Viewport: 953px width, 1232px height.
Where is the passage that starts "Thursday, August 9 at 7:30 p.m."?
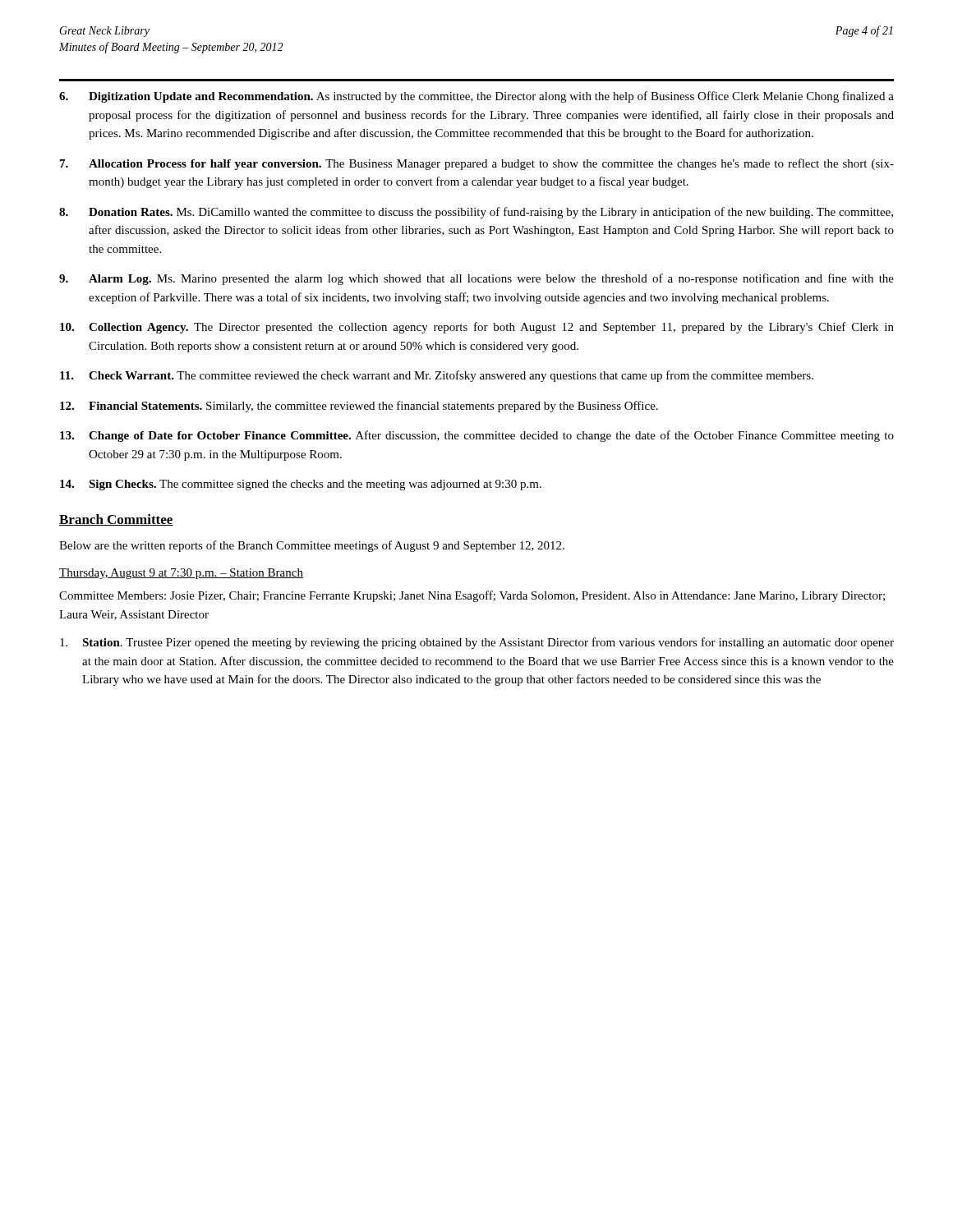pyautogui.click(x=181, y=572)
